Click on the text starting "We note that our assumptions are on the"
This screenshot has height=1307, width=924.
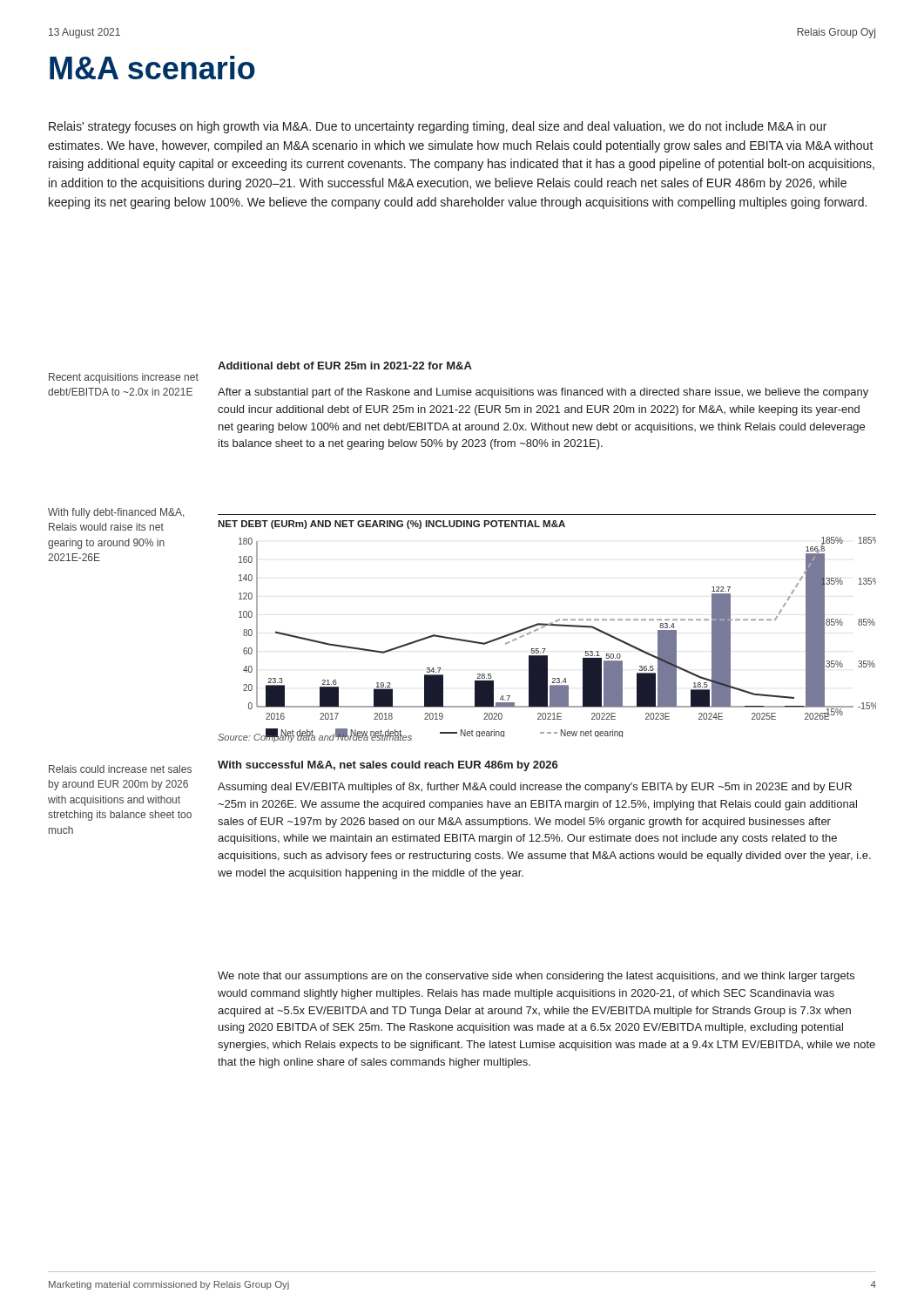tap(547, 1018)
